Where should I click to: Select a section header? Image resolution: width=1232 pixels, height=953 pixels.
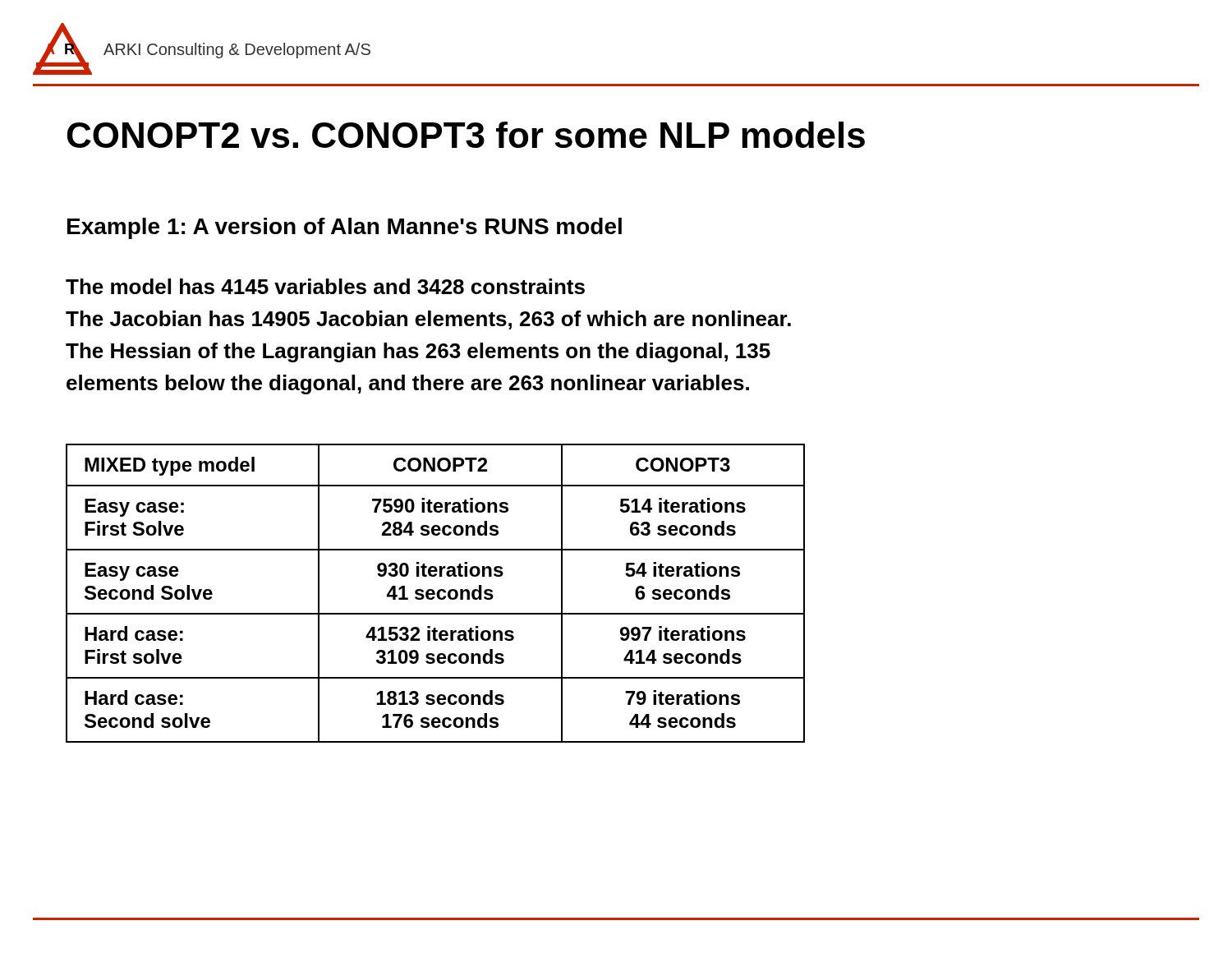tap(344, 226)
